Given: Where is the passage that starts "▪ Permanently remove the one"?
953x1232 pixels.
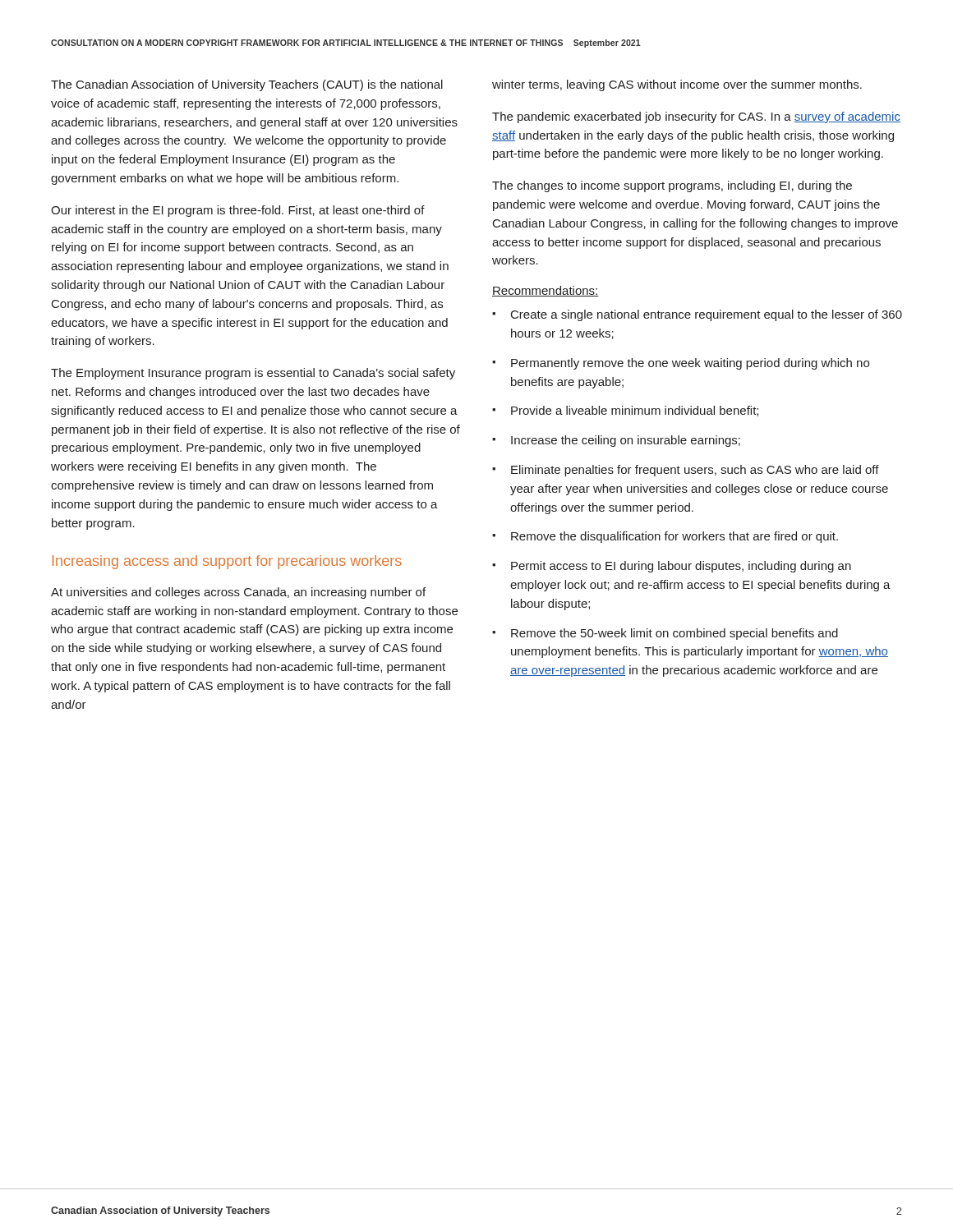Looking at the screenshot, I should click(x=697, y=373).
